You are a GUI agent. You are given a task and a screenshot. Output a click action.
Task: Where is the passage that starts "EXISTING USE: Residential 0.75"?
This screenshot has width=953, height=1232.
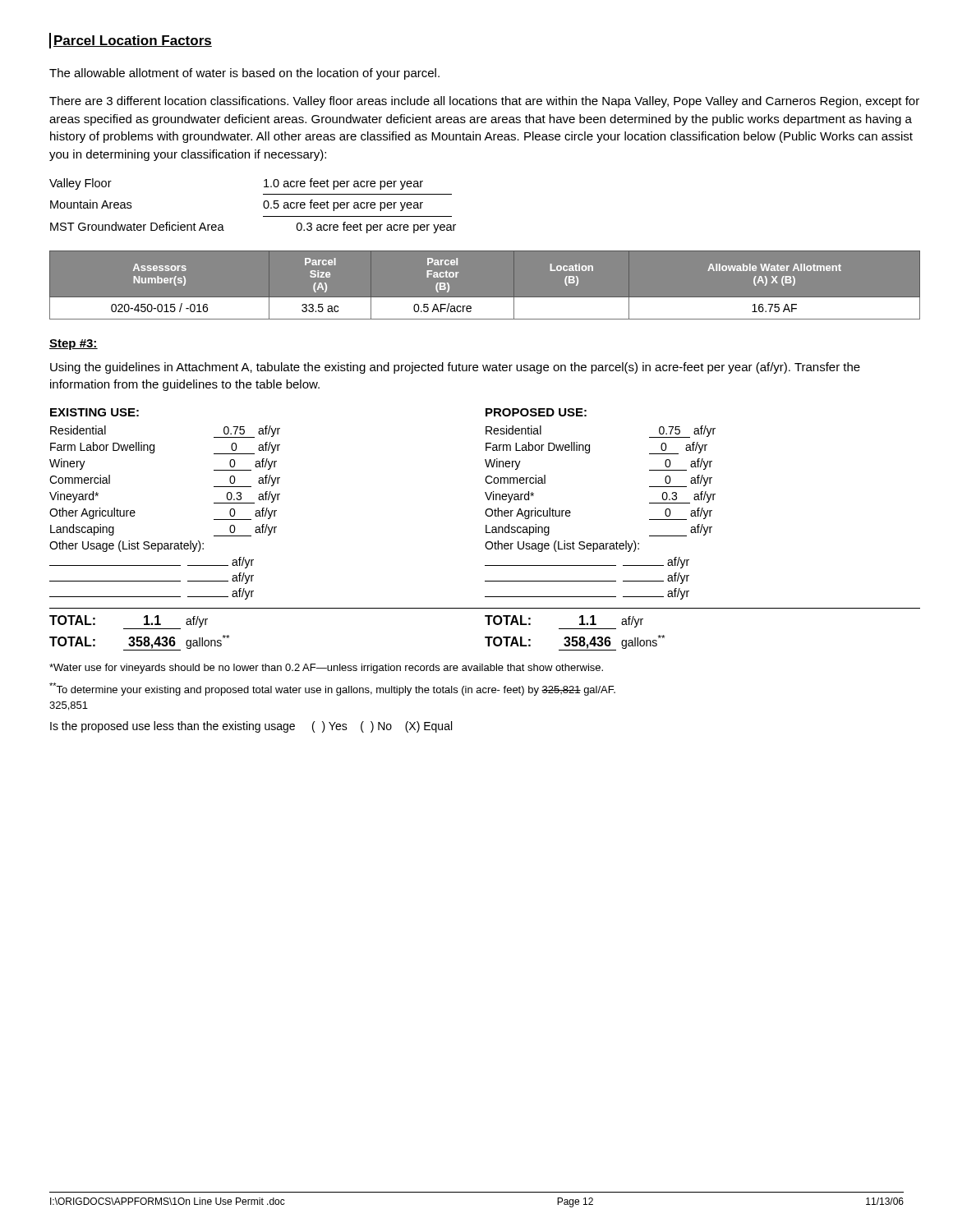[x=267, y=528]
